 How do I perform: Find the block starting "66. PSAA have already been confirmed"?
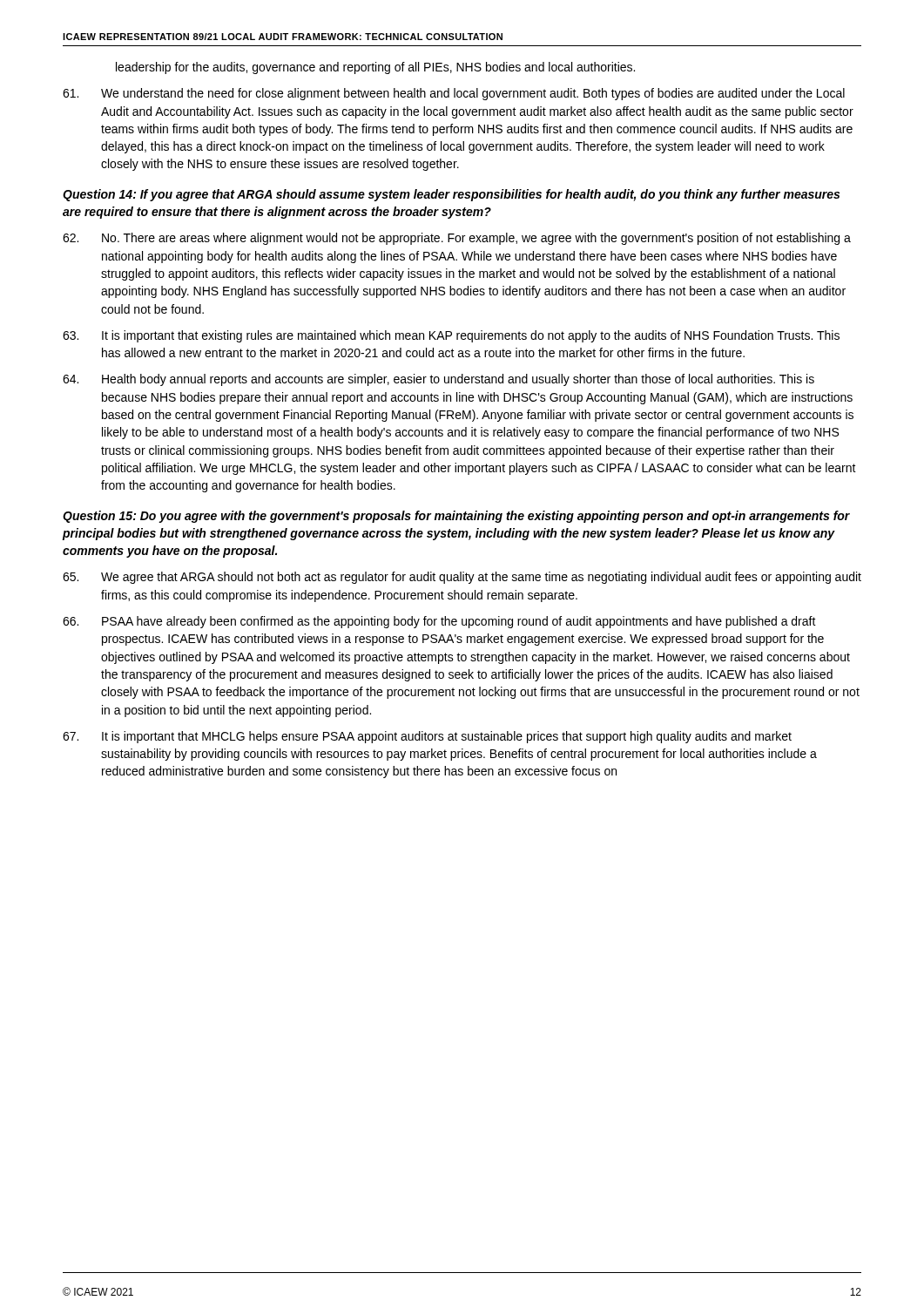click(462, 666)
